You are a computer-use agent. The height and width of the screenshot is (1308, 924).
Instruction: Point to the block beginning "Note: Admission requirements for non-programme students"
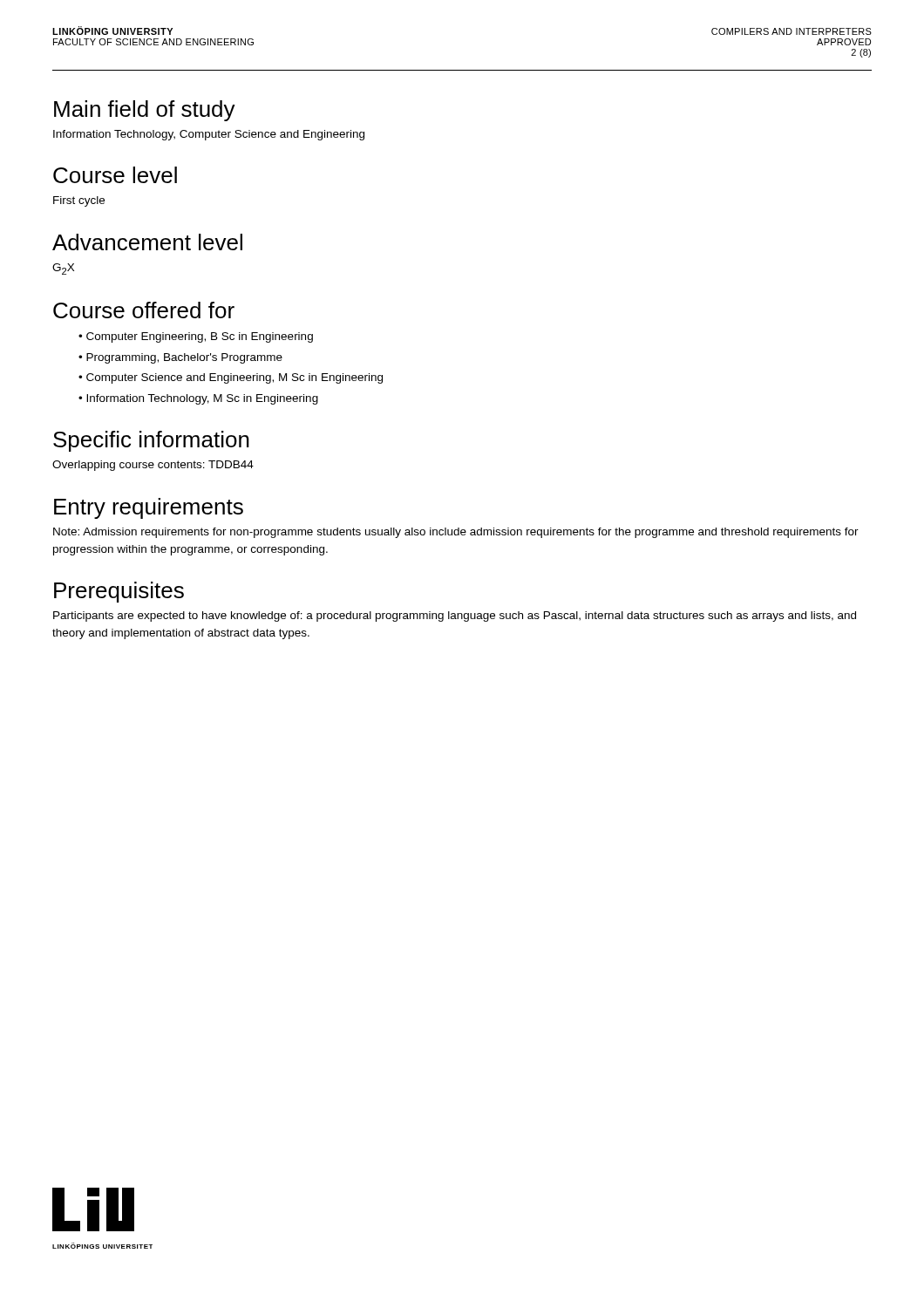pyautogui.click(x=455, y=540)
